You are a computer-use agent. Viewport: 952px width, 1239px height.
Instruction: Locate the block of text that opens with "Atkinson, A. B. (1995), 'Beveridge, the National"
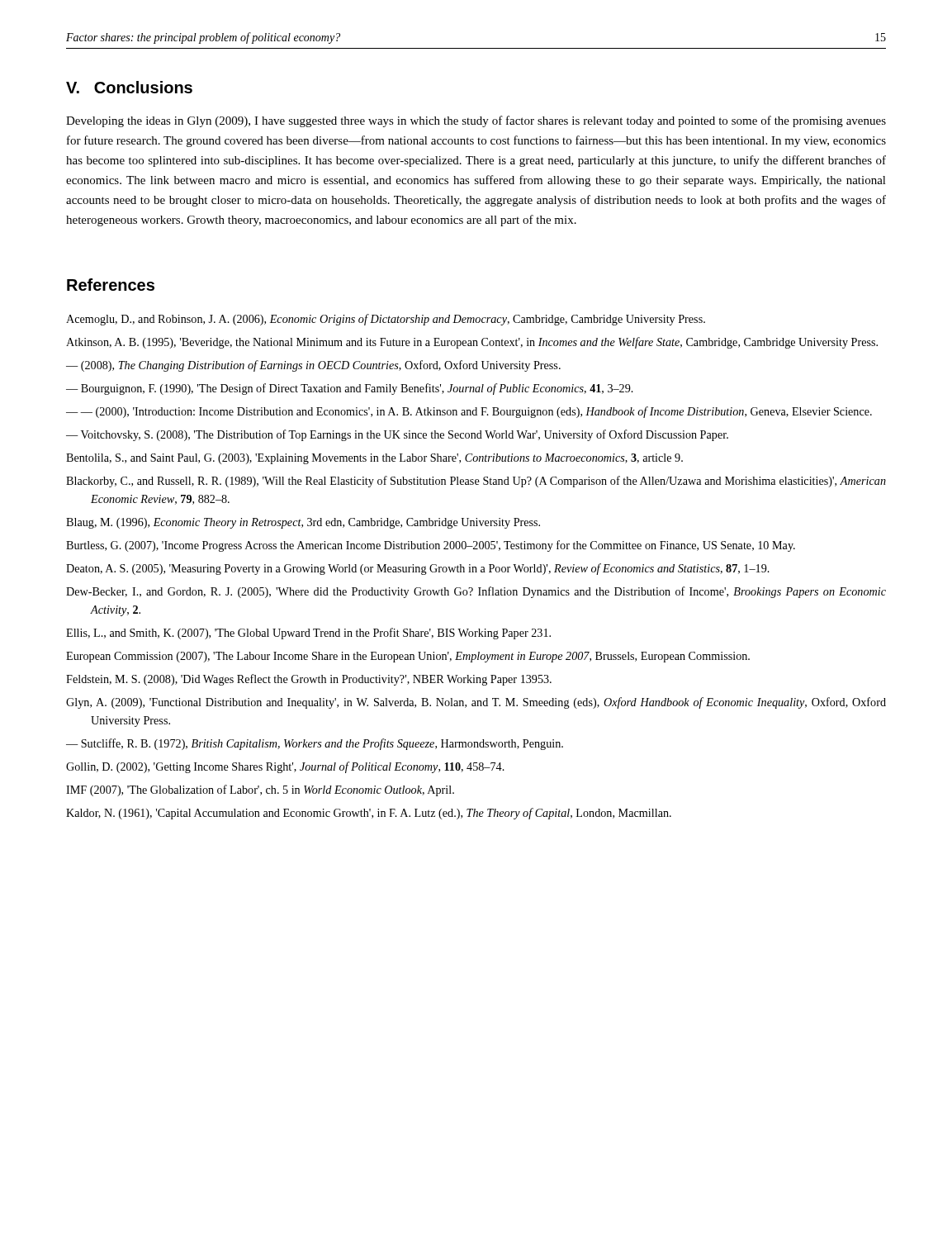point(472,342)
